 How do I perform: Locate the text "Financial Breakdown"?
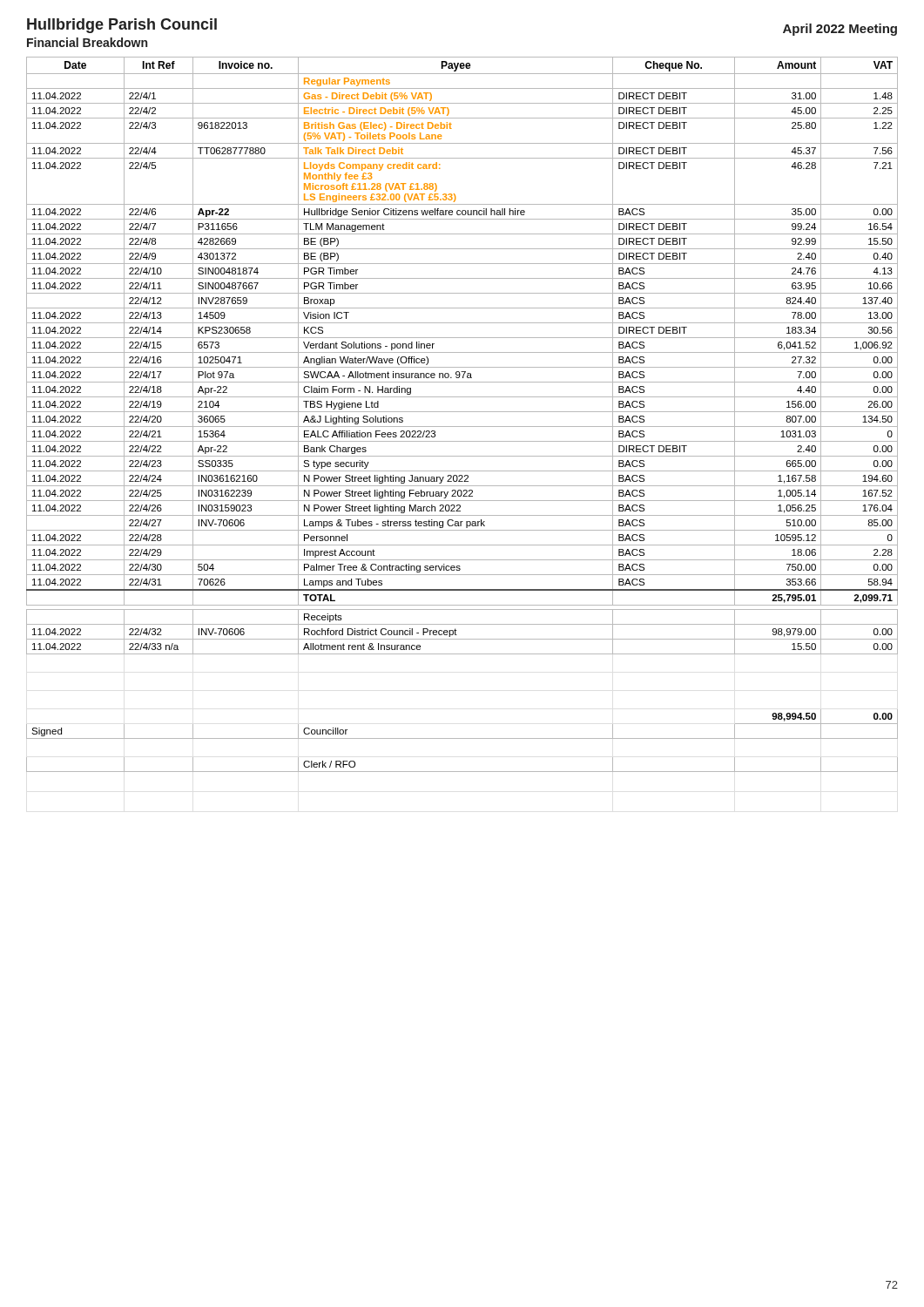point(87,43)
